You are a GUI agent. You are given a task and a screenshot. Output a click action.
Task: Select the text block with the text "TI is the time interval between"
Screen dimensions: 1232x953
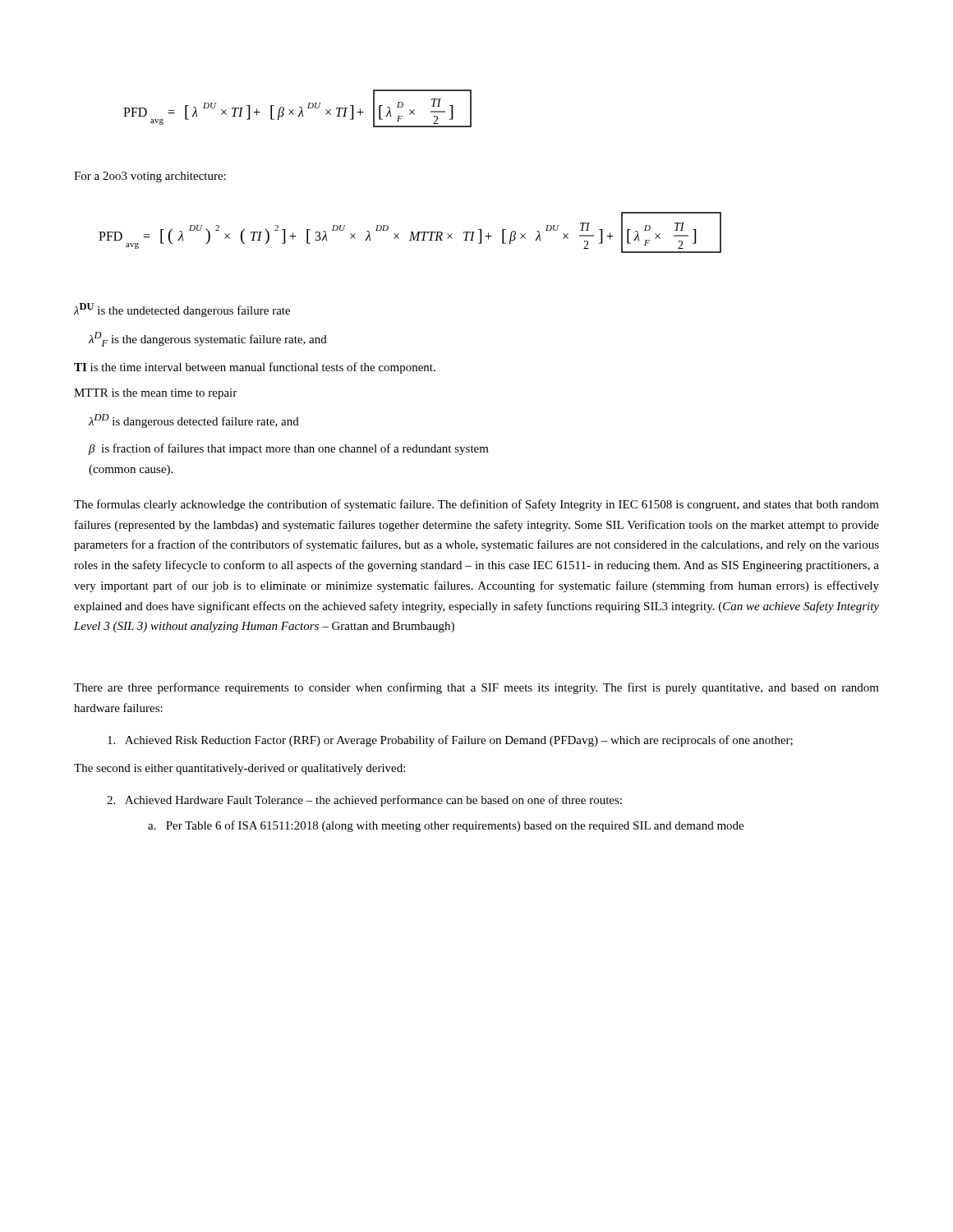[255, 367]
